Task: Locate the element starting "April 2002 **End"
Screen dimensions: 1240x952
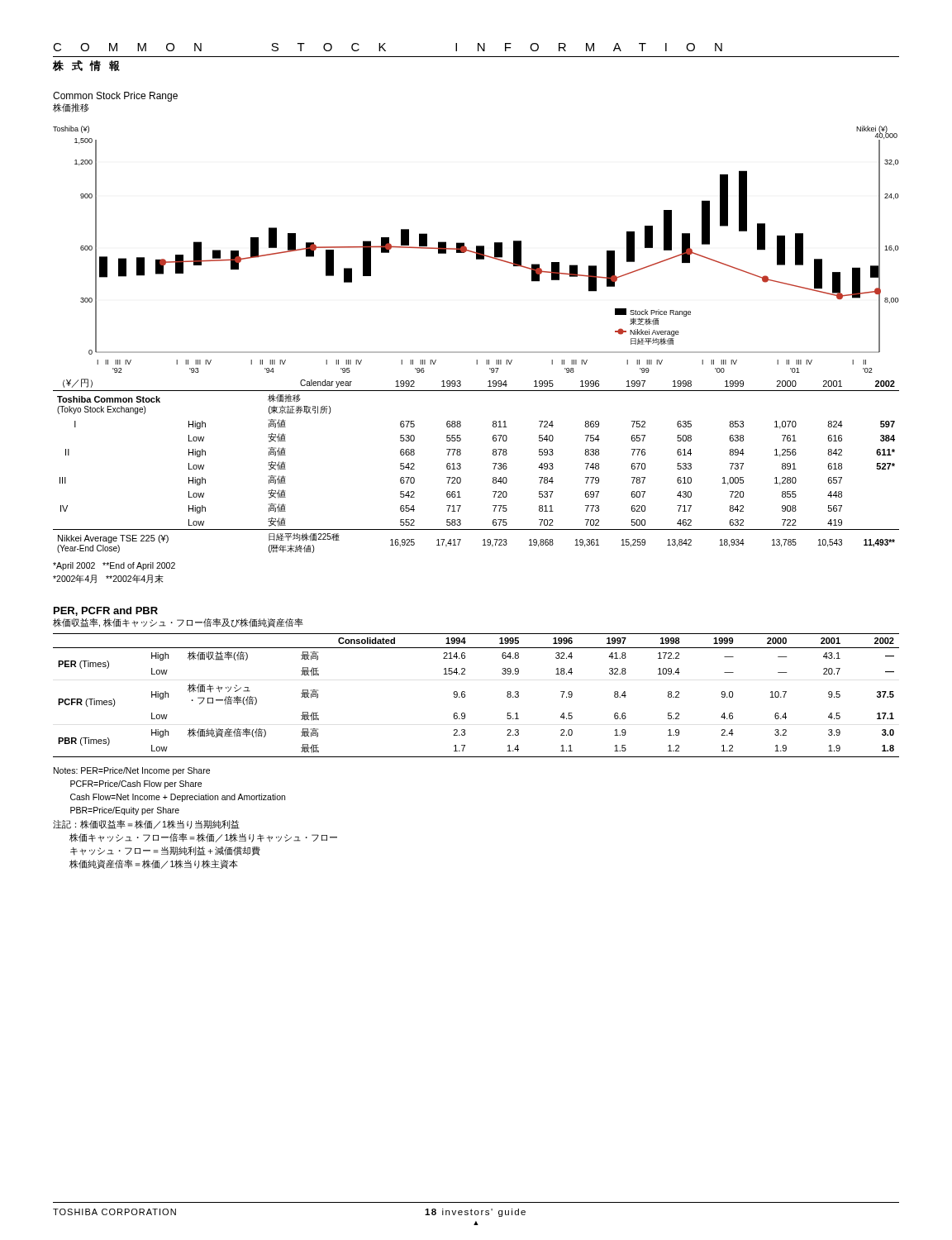Action: [114, 572]
